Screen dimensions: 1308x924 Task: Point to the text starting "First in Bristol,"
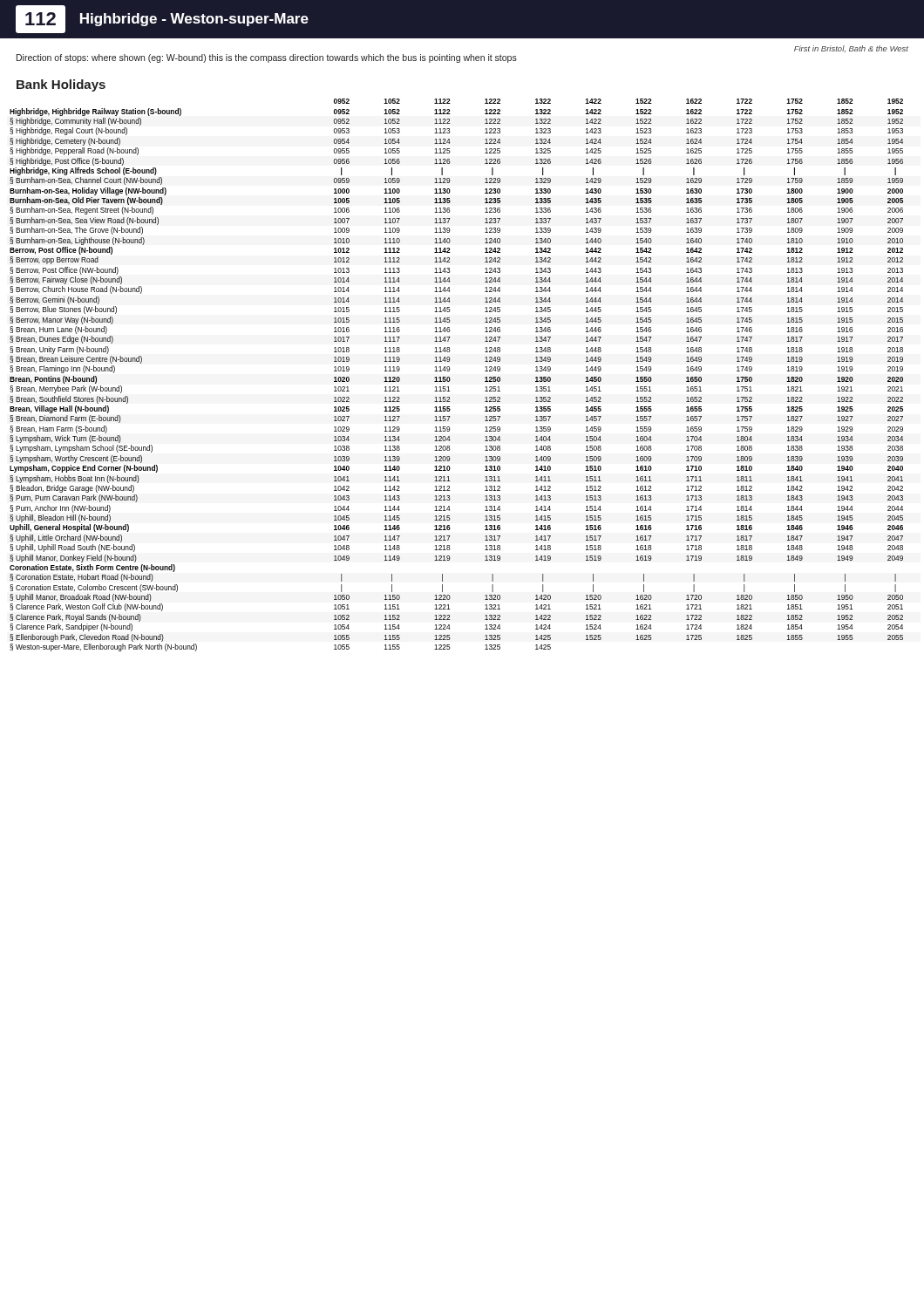(x=851, y=48)
